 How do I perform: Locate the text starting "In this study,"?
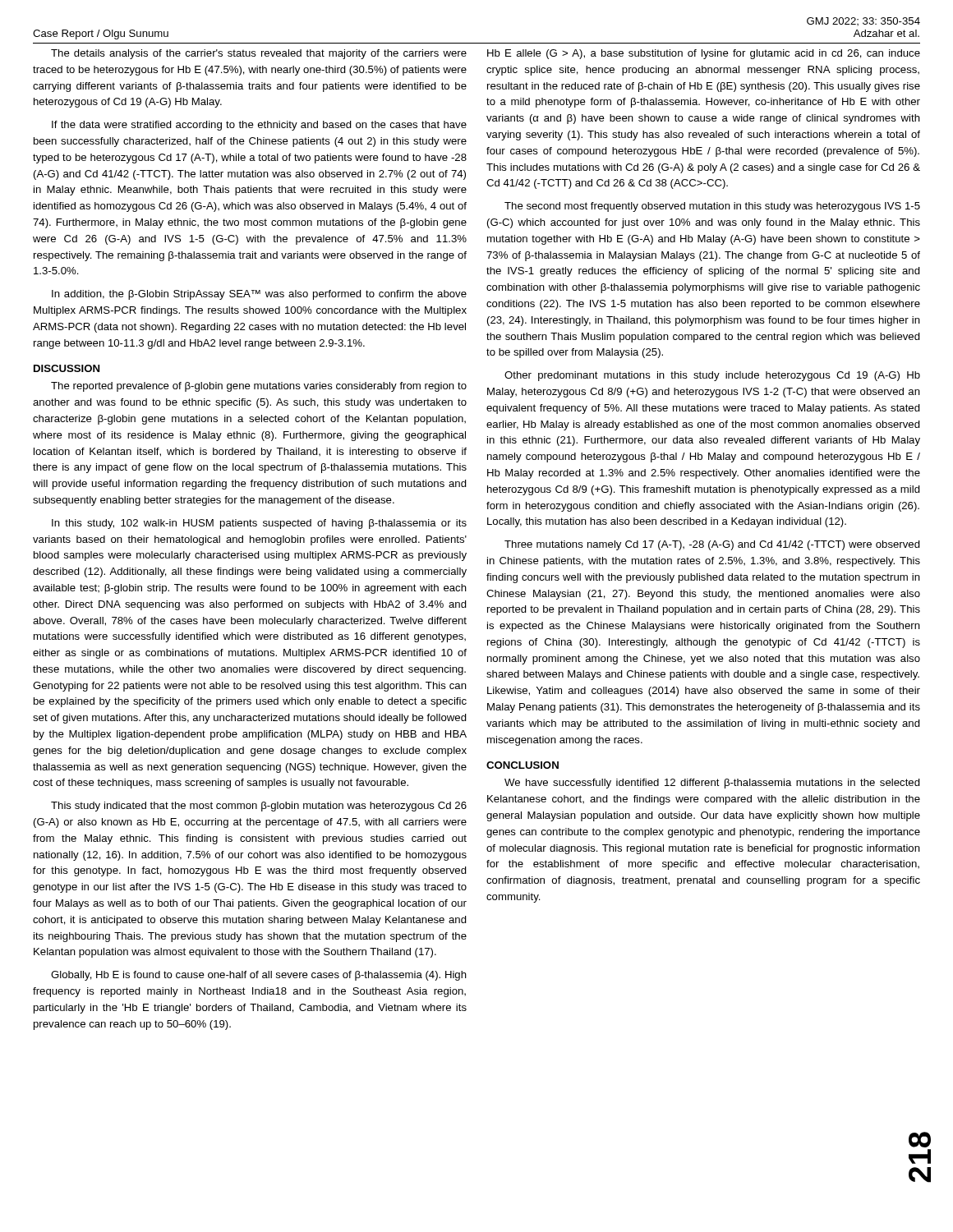[x=250, y=653]
